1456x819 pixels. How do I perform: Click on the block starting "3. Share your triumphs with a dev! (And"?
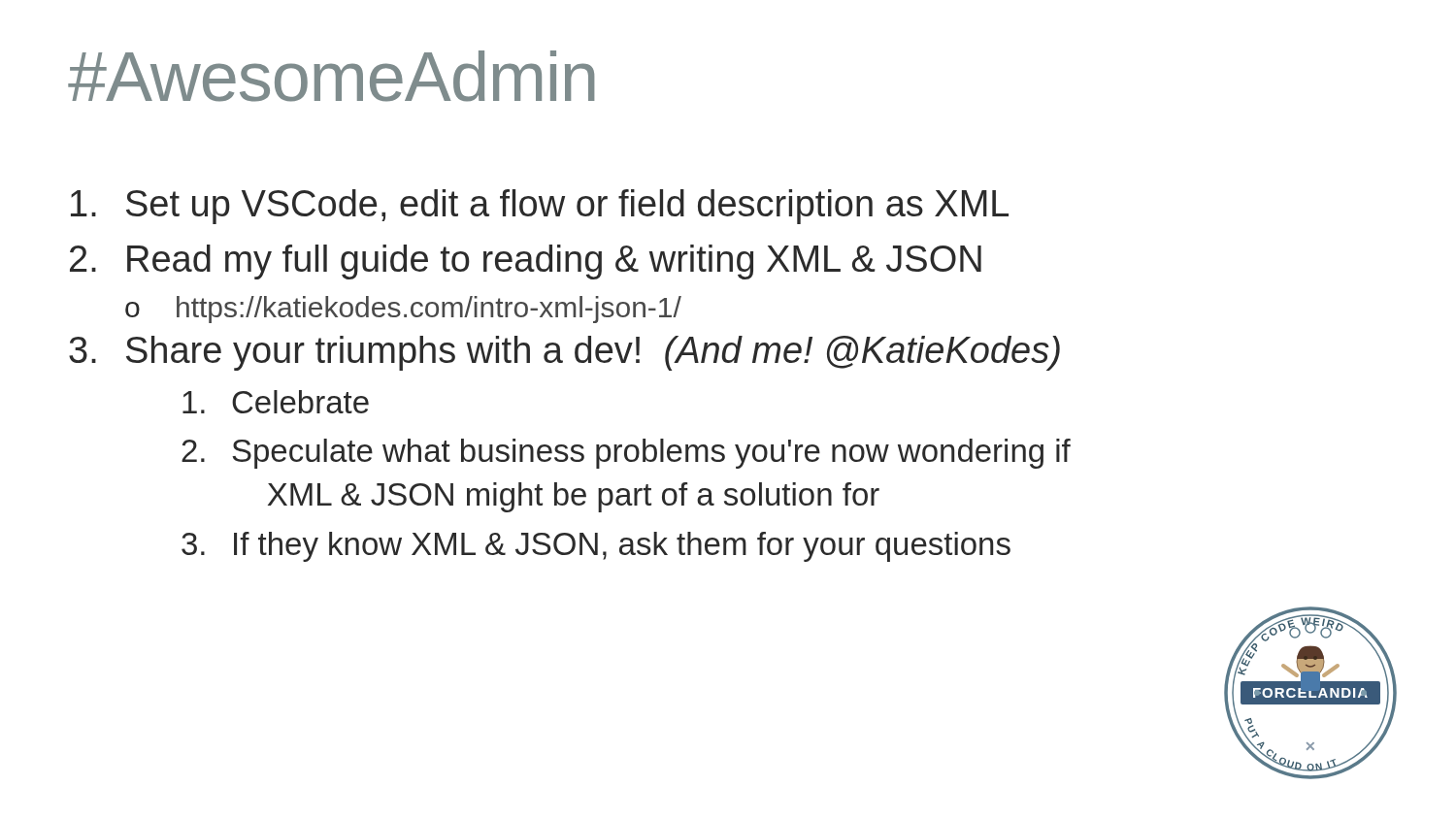tap(699, 446)
